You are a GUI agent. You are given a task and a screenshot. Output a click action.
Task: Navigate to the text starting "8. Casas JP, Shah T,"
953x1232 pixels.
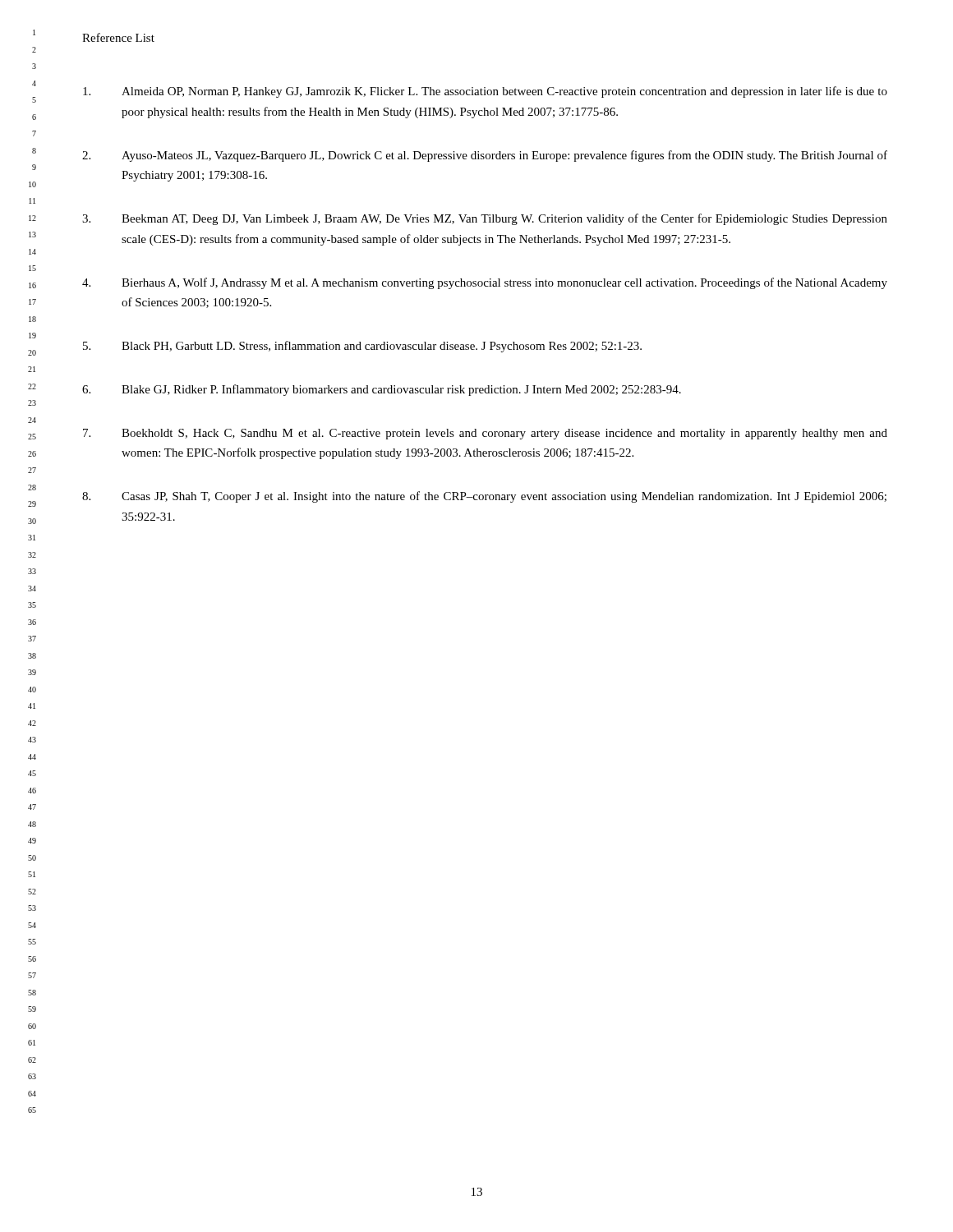[485, 507]
